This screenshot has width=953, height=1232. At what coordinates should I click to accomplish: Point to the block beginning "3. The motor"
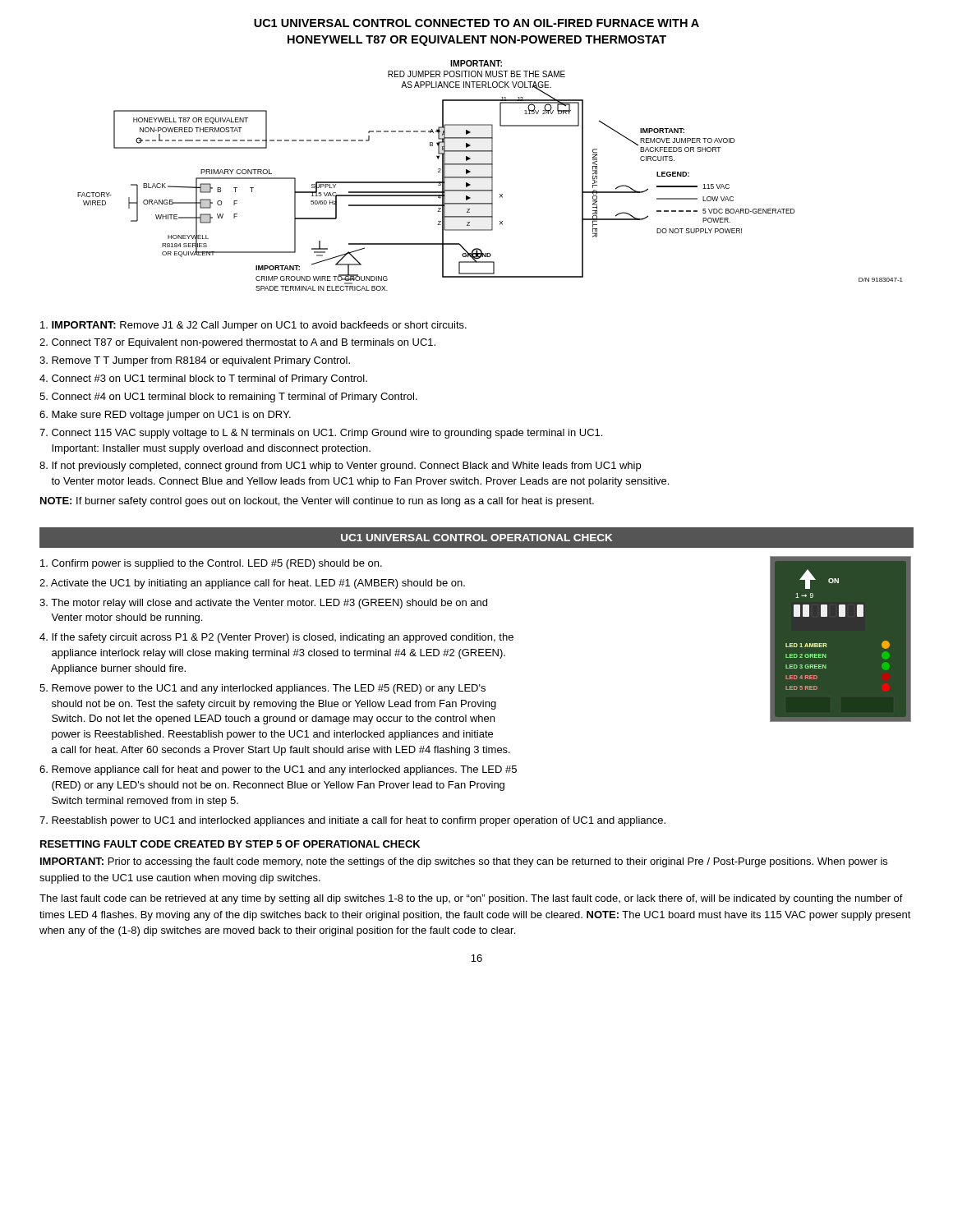264,610
